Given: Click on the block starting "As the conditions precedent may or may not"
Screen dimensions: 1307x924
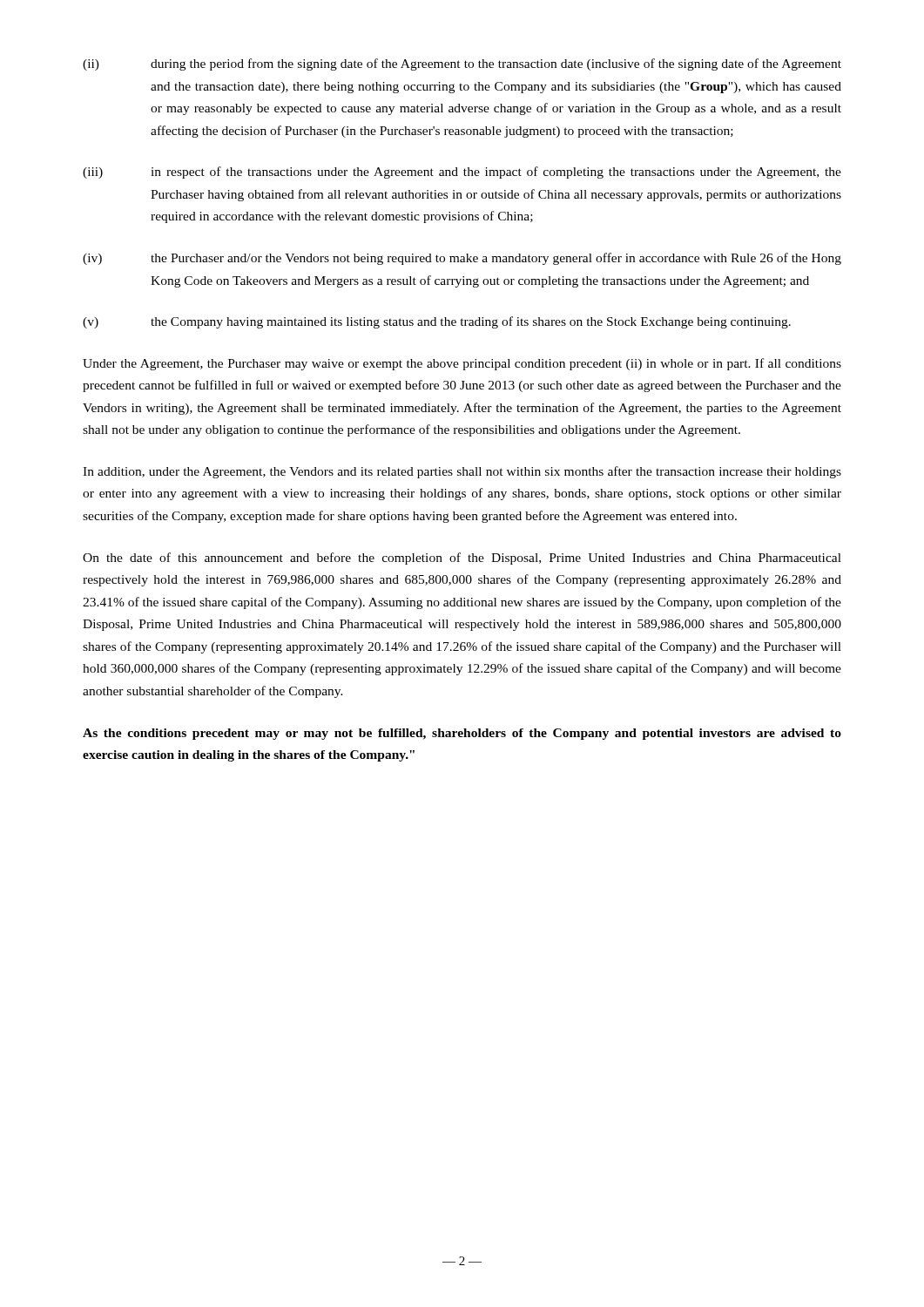Looking at the screenshot, I should click(462, 743).
